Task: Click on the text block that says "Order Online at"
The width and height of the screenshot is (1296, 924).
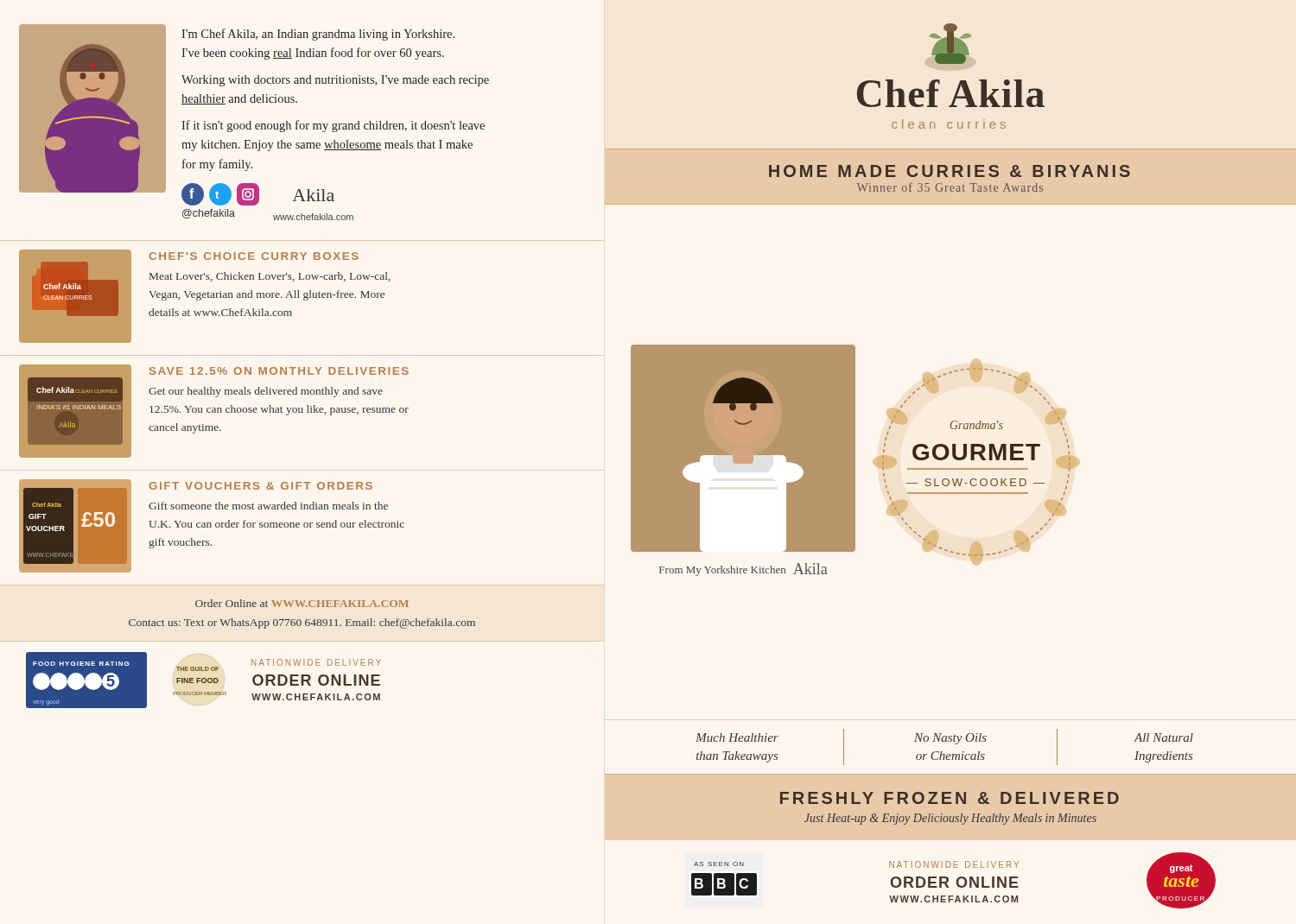Action: [x=302, y=613]
